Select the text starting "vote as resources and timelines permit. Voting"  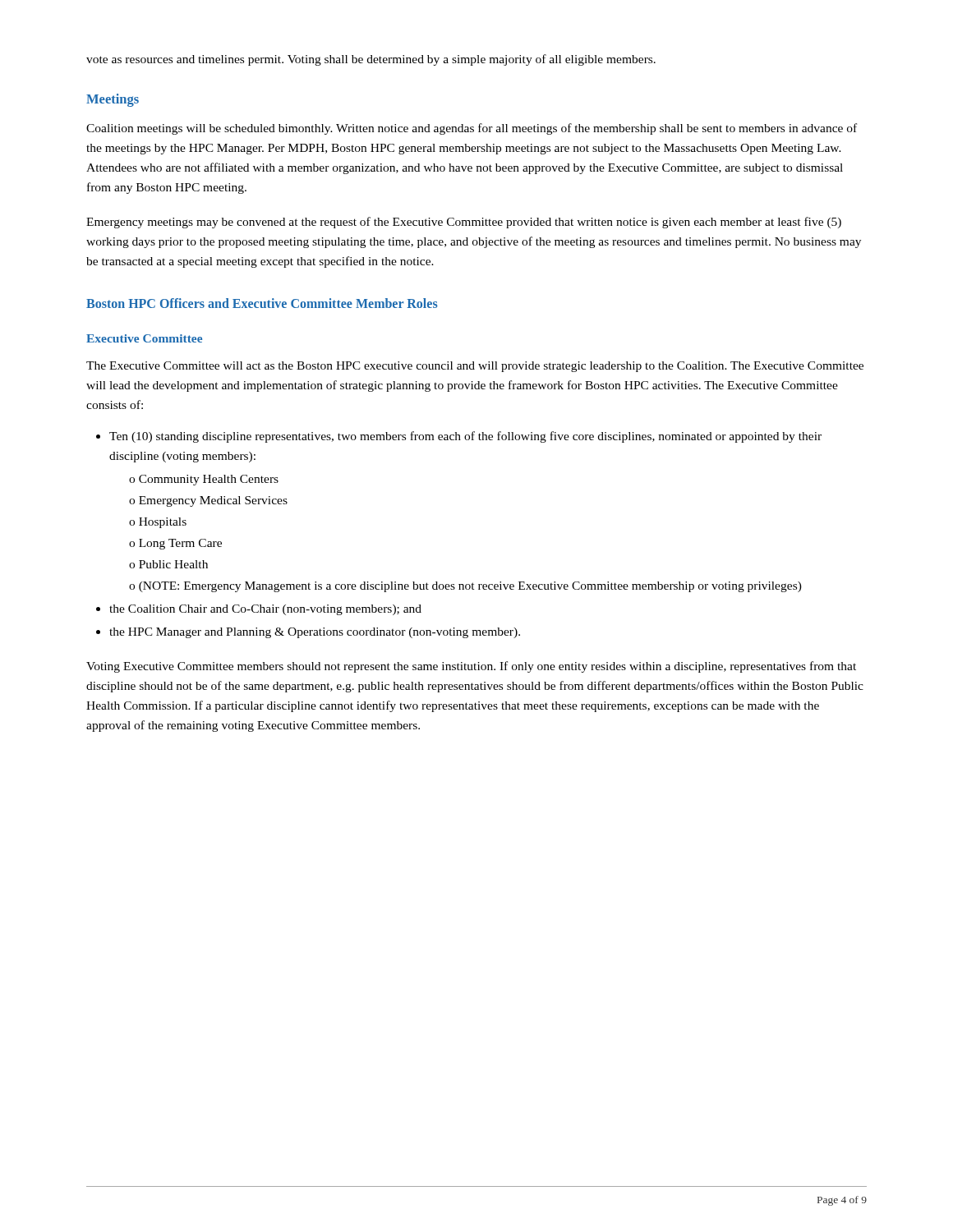click(371, 59)
